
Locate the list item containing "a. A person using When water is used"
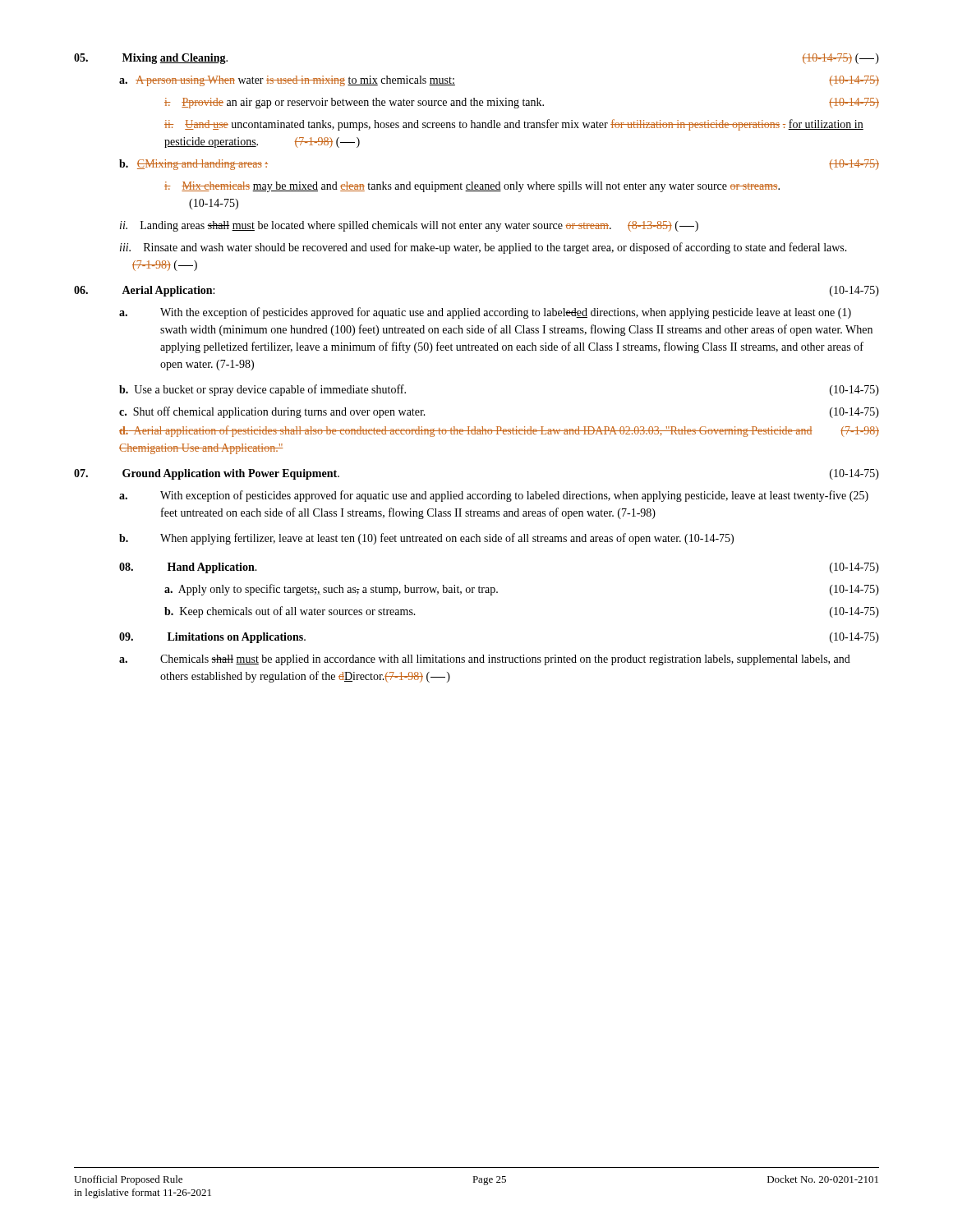click(305, 81)
